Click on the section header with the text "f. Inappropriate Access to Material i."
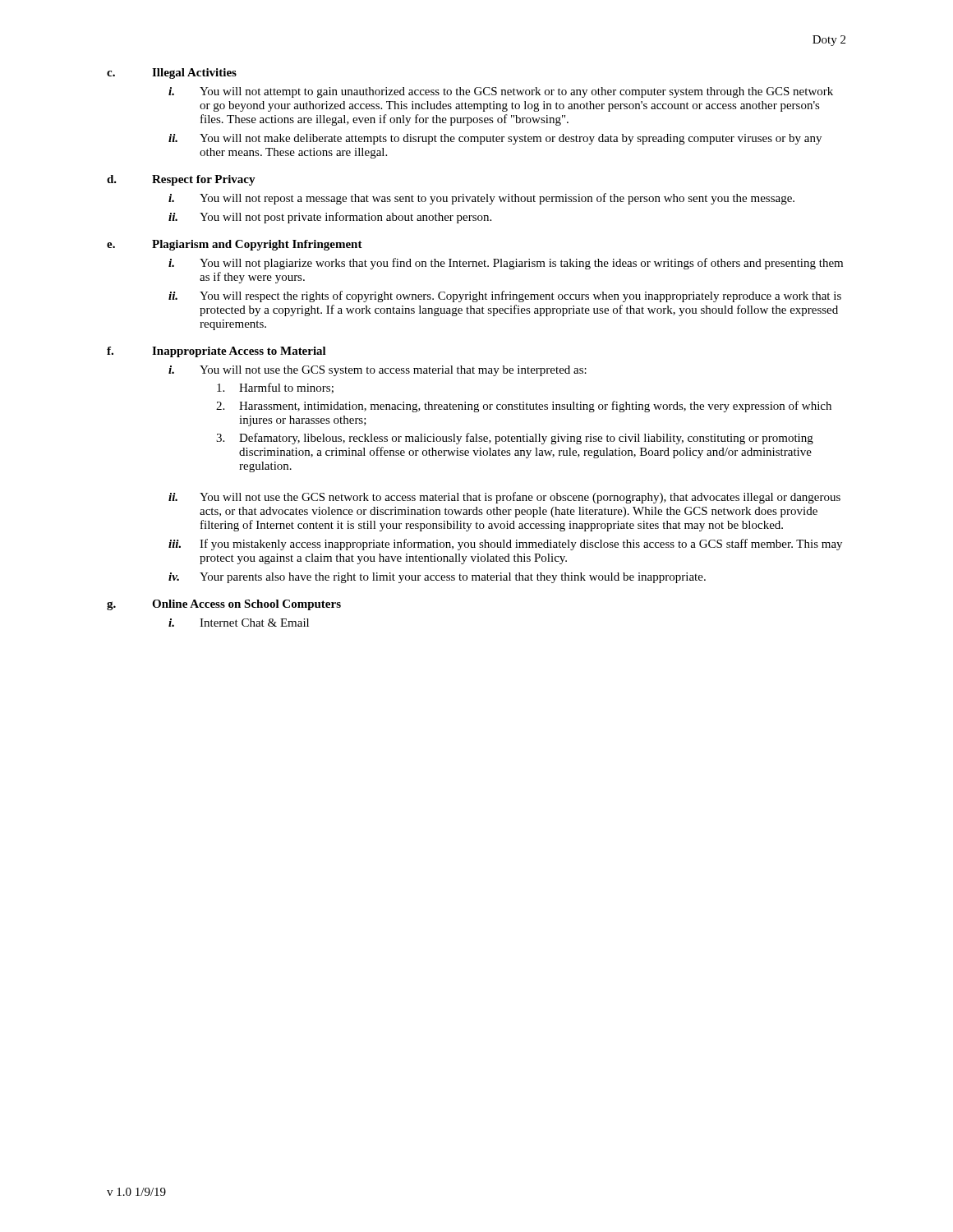 tap(476, 466)
